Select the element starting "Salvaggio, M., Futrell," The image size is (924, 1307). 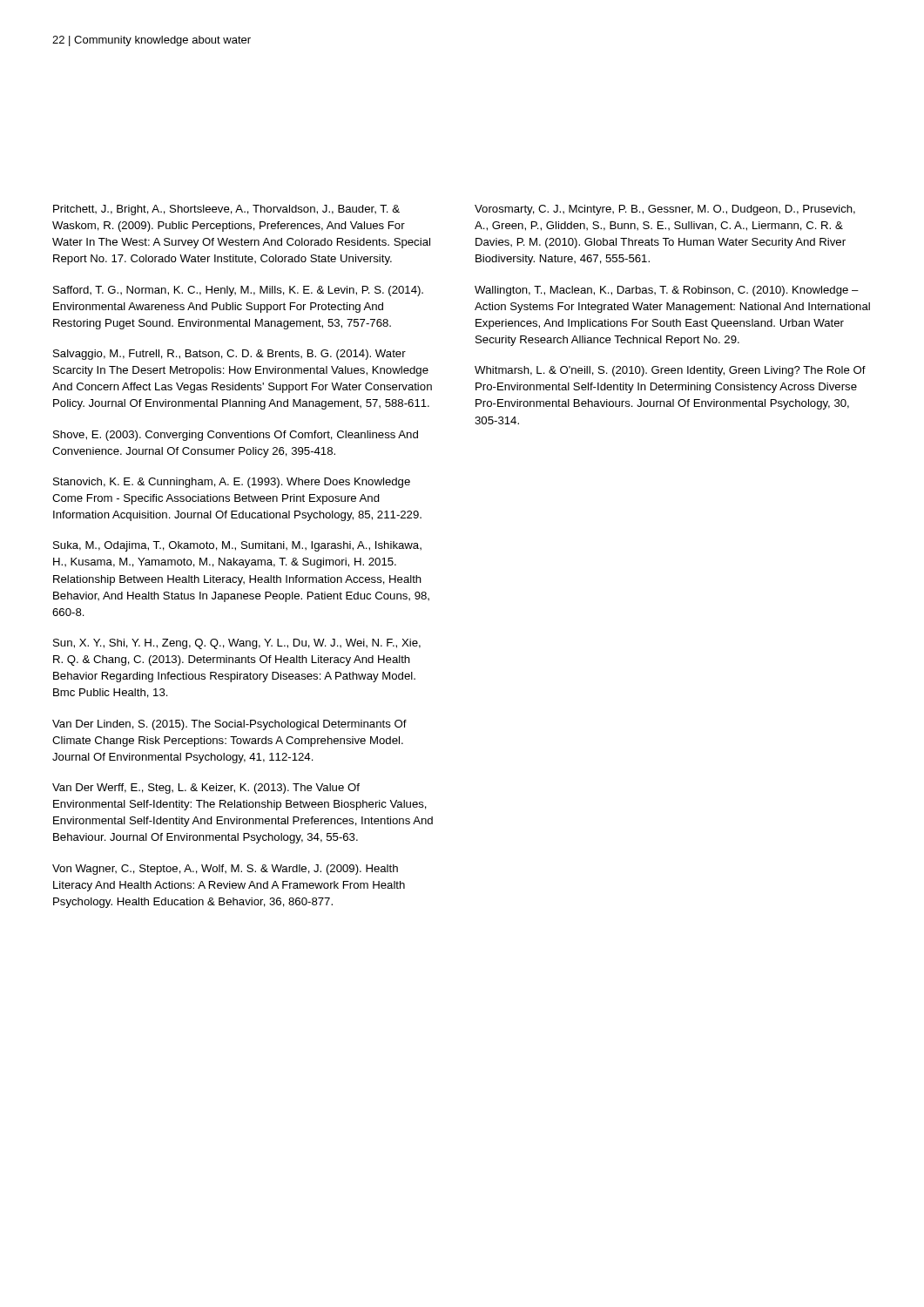point(242,378)
